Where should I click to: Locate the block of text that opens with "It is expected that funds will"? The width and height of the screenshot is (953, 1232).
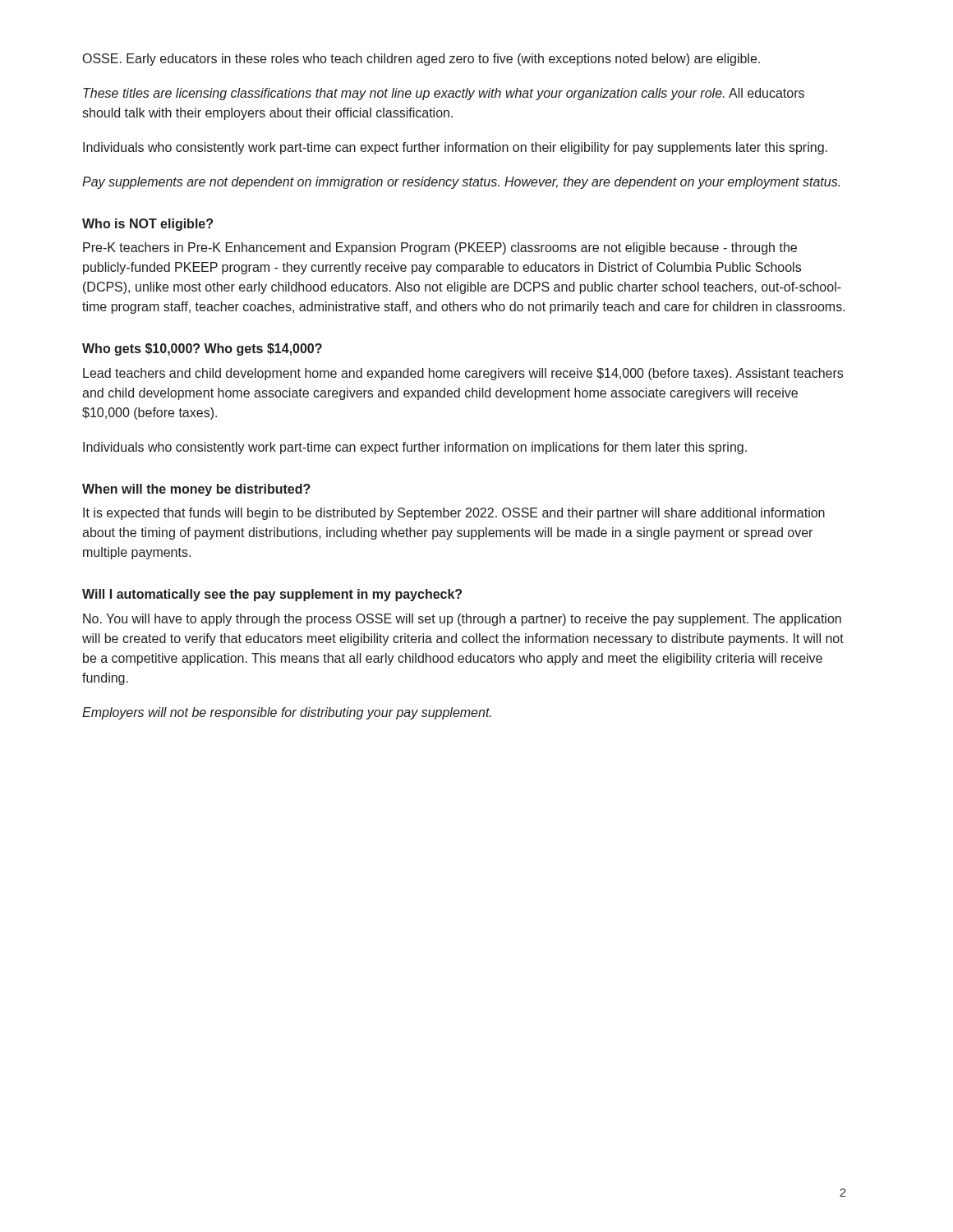[454, 533]
